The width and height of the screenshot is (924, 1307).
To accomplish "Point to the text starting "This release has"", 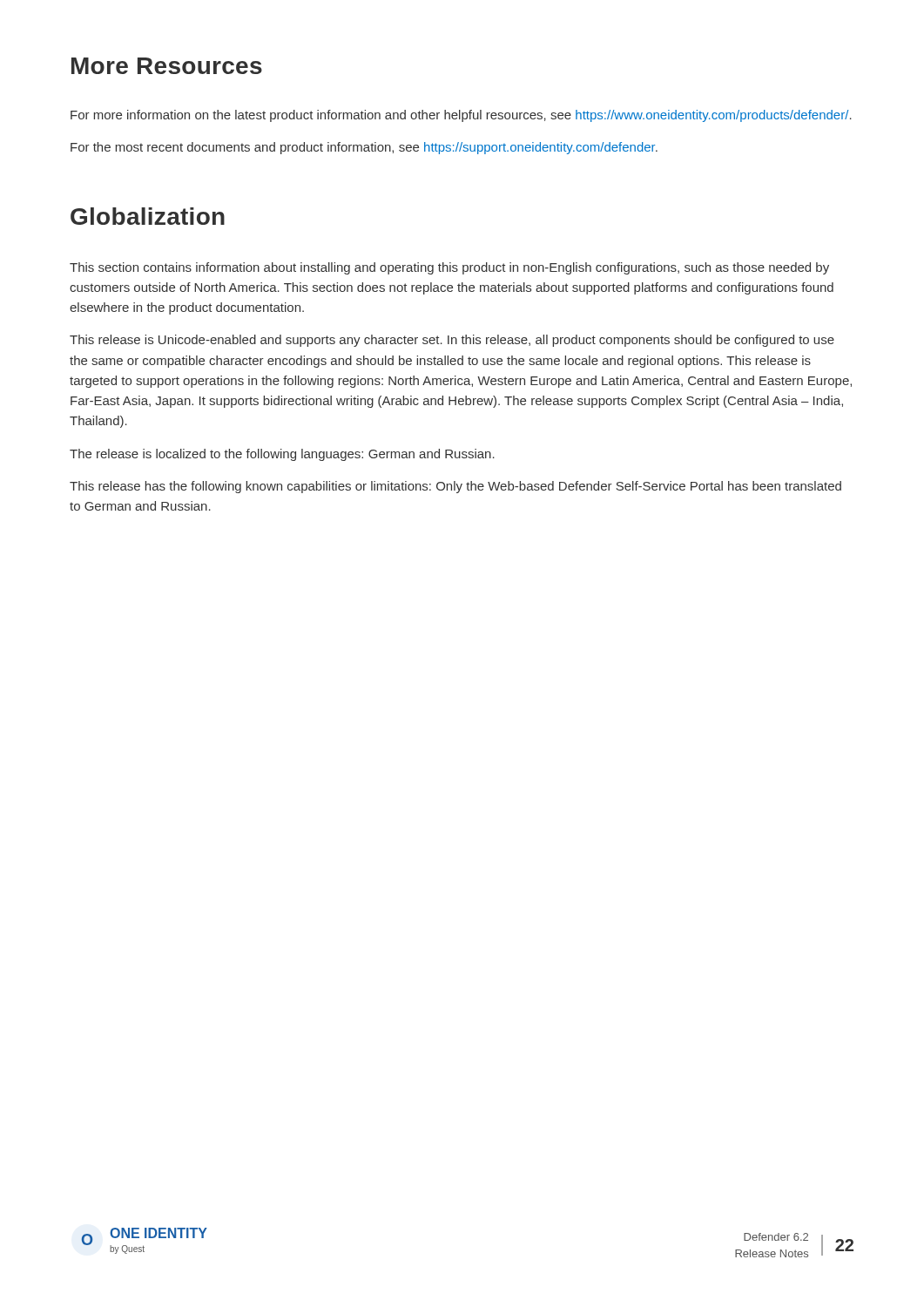I will (456, 496).
